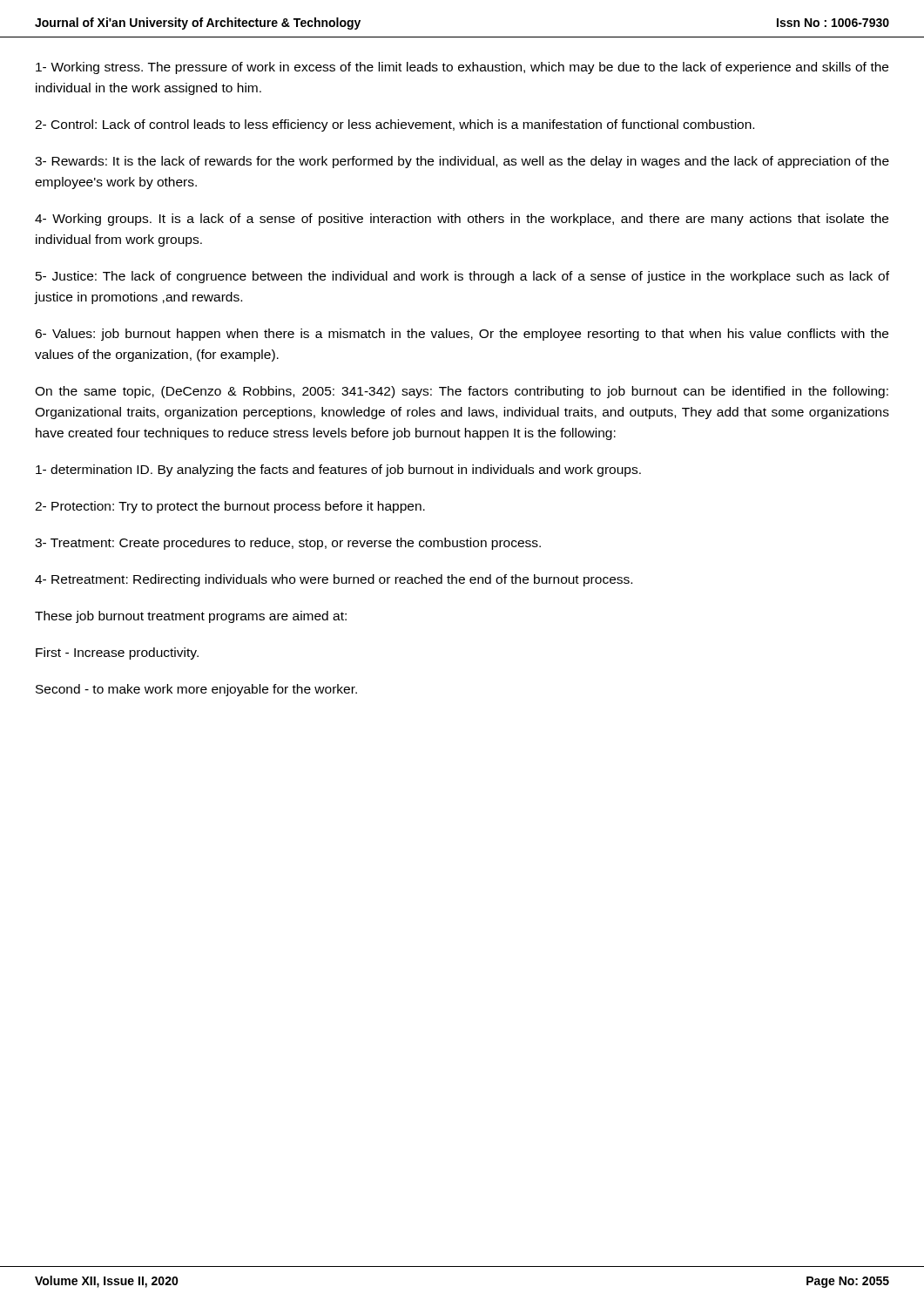
Task: Locate the element starting "3- Rewards: It is the lack of"
Action: (x=462, y=171)
